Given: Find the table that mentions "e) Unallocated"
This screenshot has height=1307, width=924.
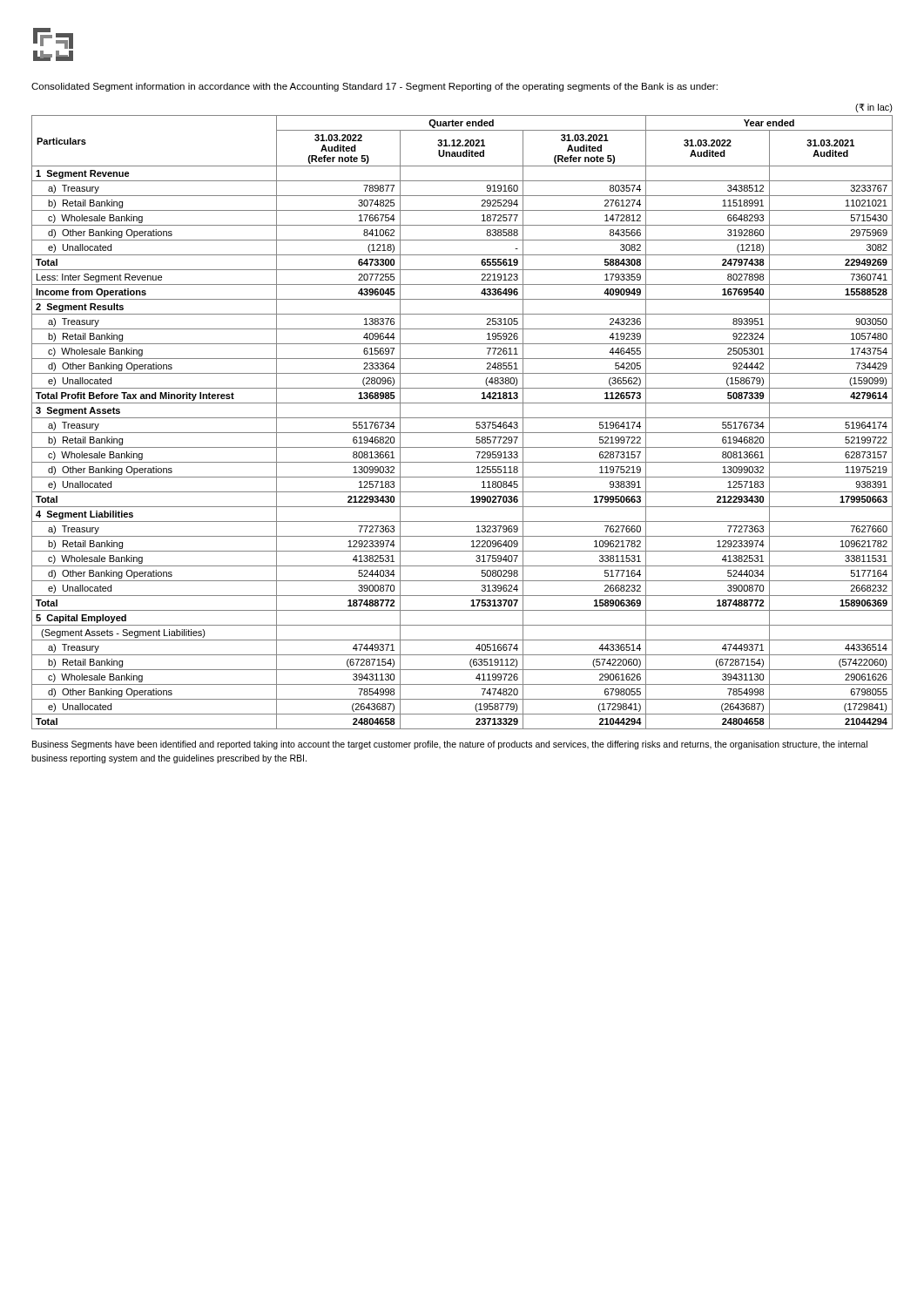Looking at the screenshot, I should (x=462, y=422).
